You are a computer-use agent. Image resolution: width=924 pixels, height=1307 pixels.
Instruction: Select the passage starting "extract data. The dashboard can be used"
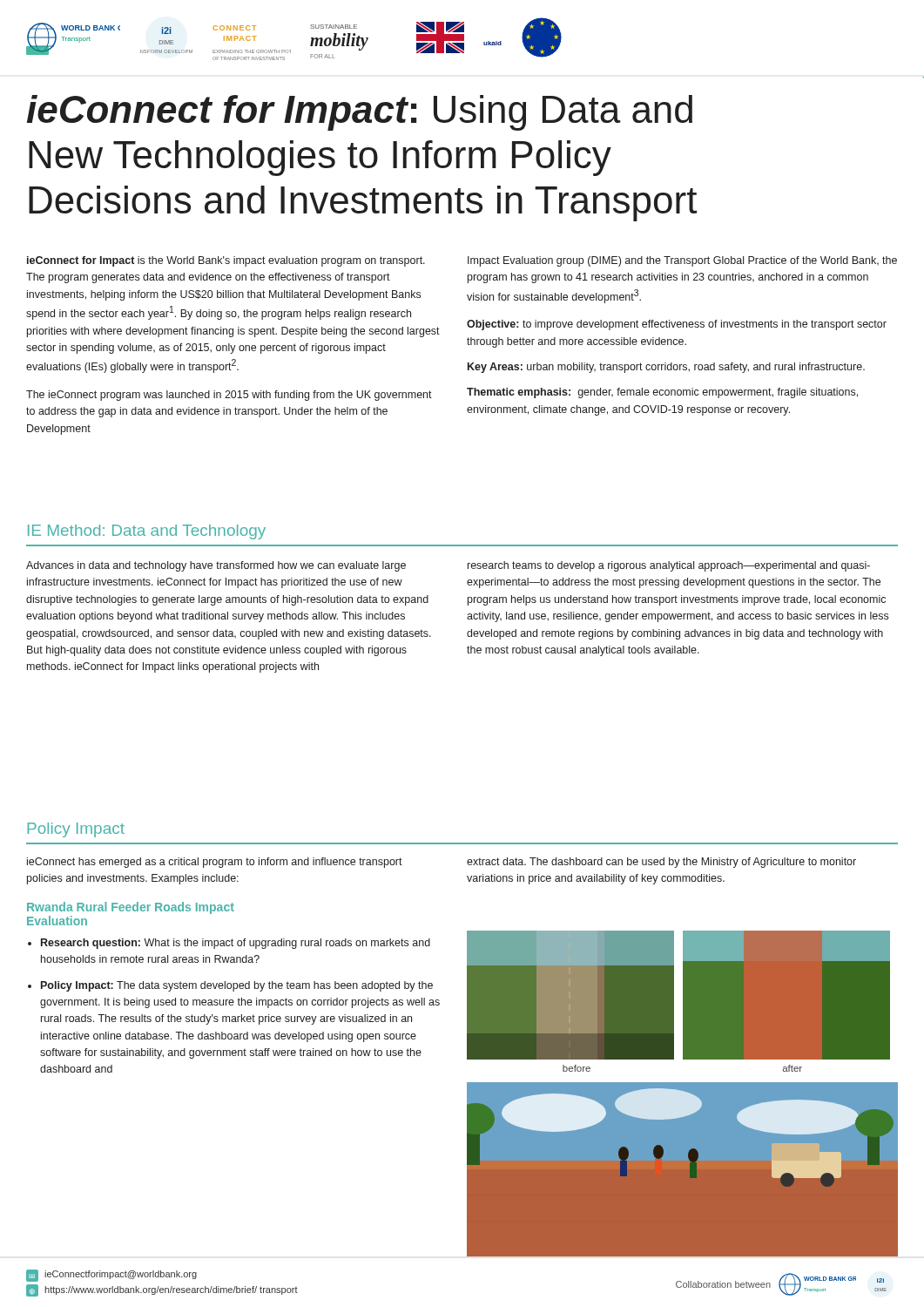coord(682,871)
